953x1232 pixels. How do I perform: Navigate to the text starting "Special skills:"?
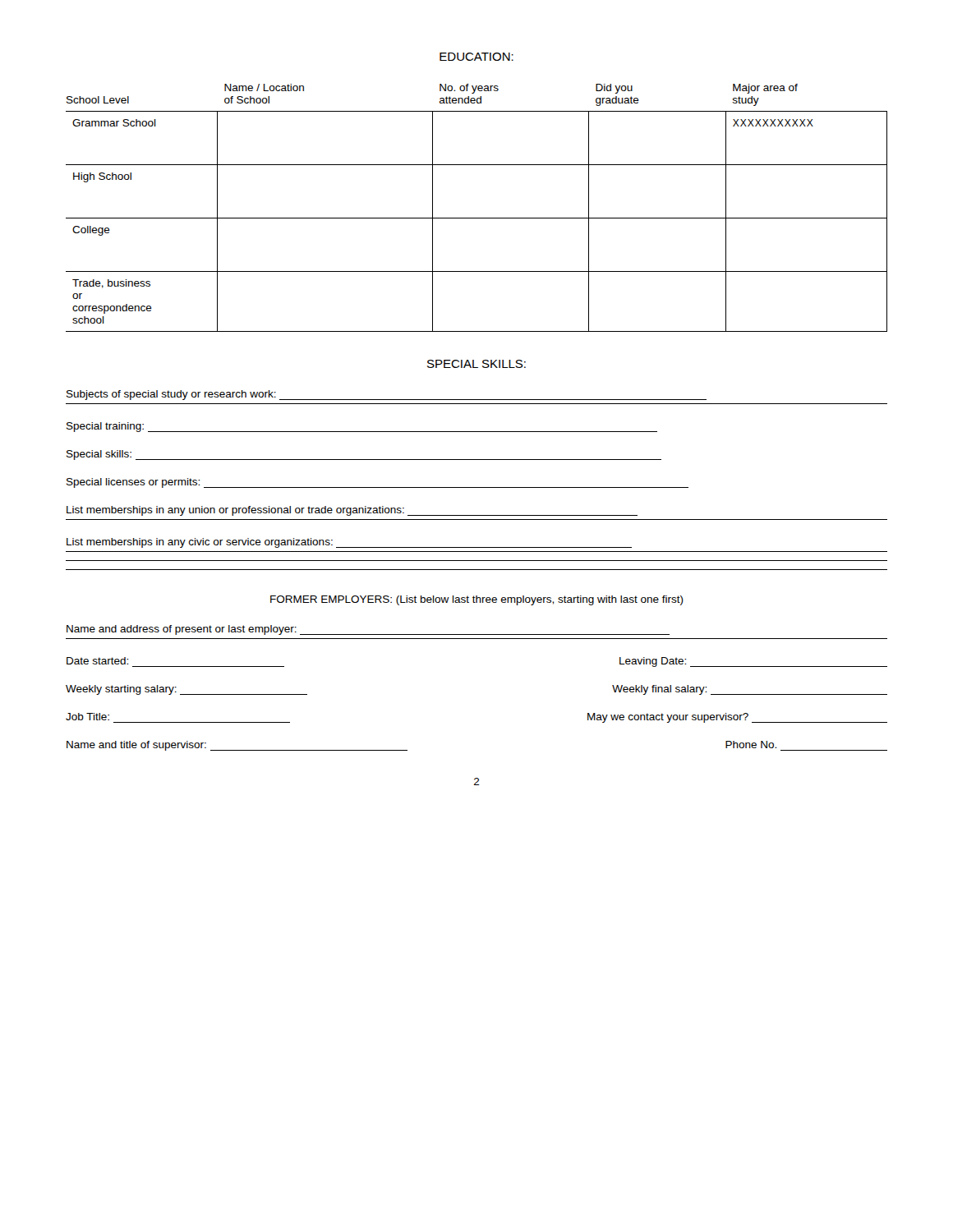tap(363, 453)
